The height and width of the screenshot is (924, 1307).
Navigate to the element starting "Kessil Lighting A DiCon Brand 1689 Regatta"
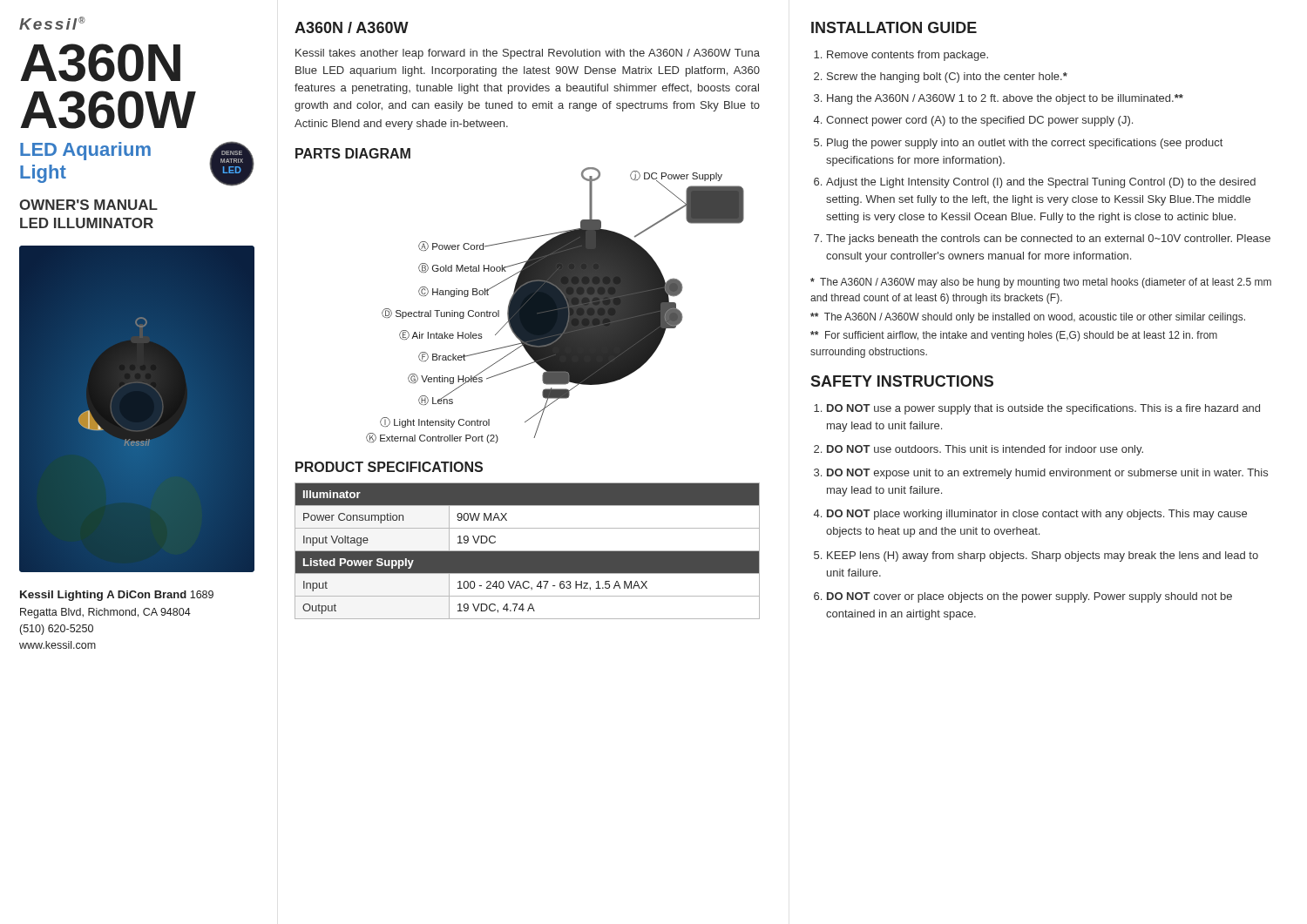[x=117, y=620]
